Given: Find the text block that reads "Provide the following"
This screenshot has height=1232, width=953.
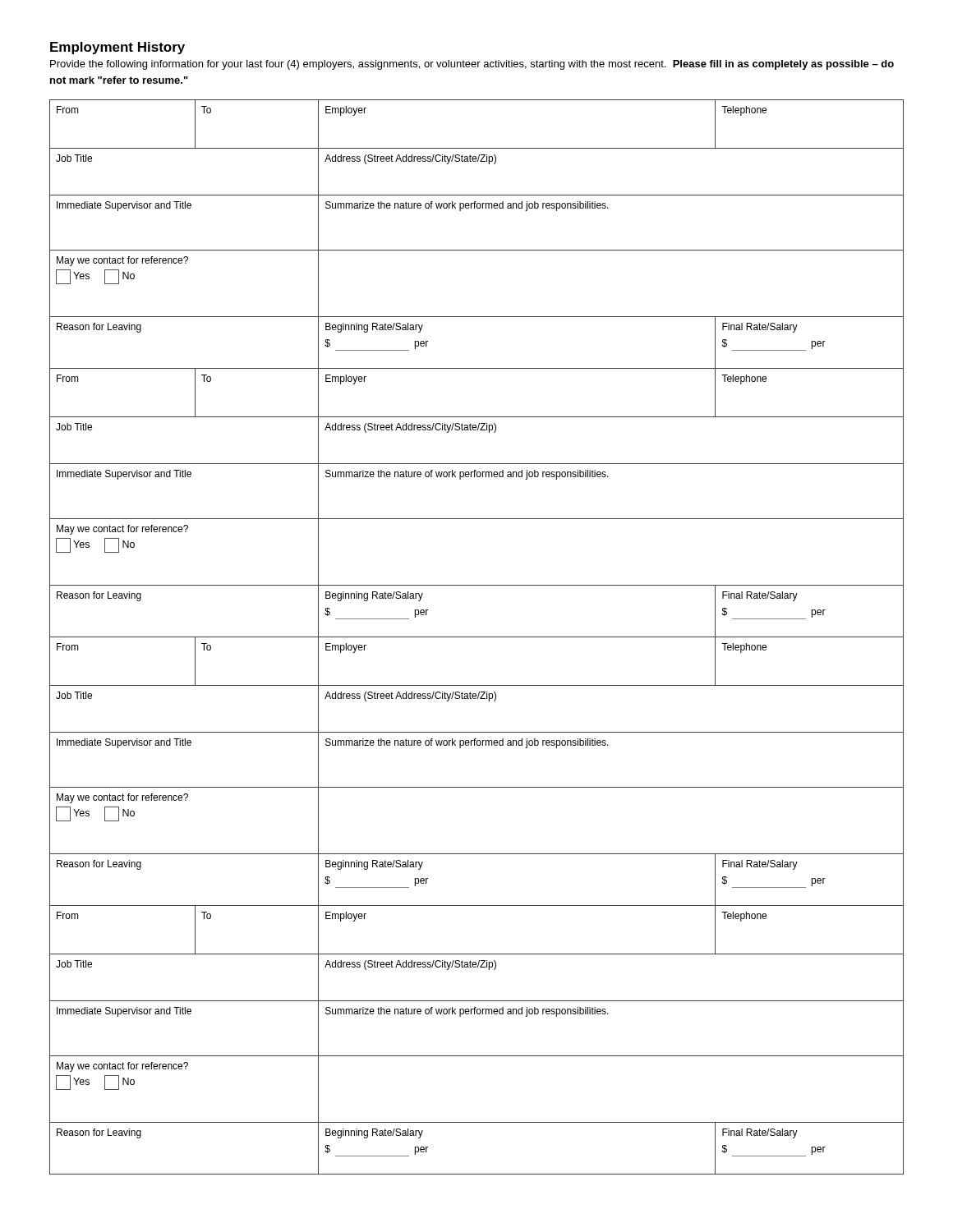Looking at the screenshot, I should 472,72.
